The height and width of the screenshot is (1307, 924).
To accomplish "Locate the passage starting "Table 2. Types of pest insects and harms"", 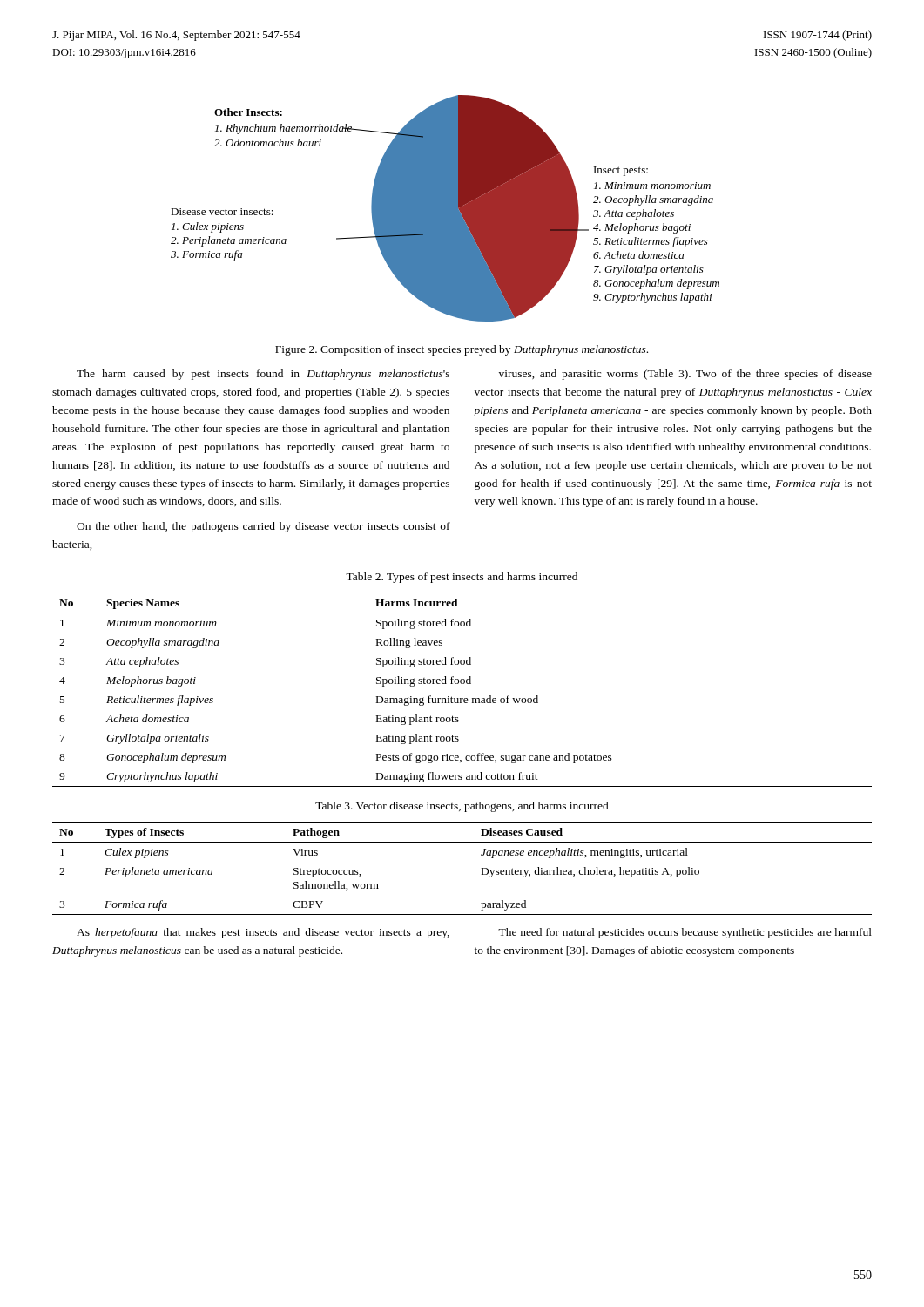I will 462,577.
